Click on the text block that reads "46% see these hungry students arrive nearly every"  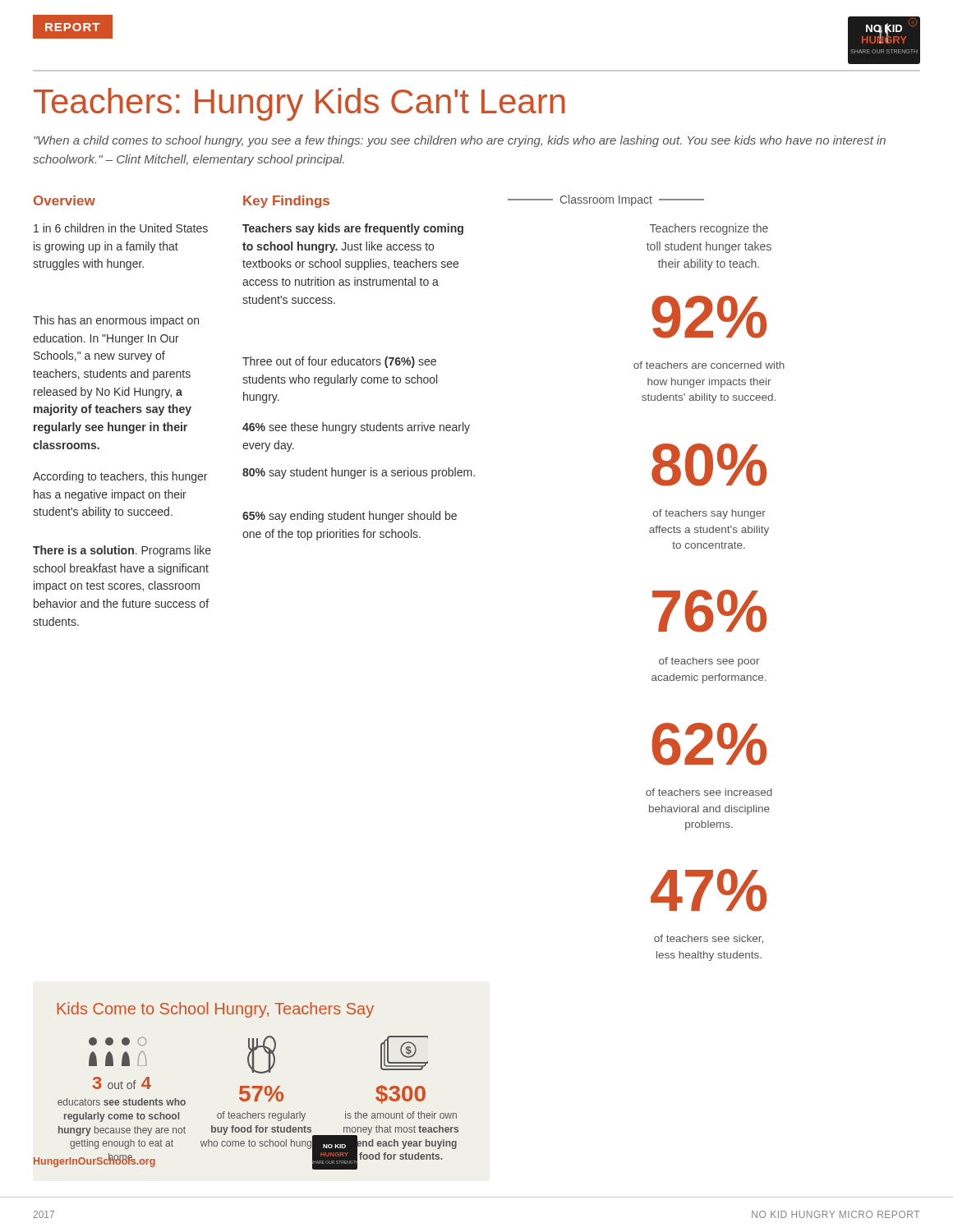tap(359, 437)
